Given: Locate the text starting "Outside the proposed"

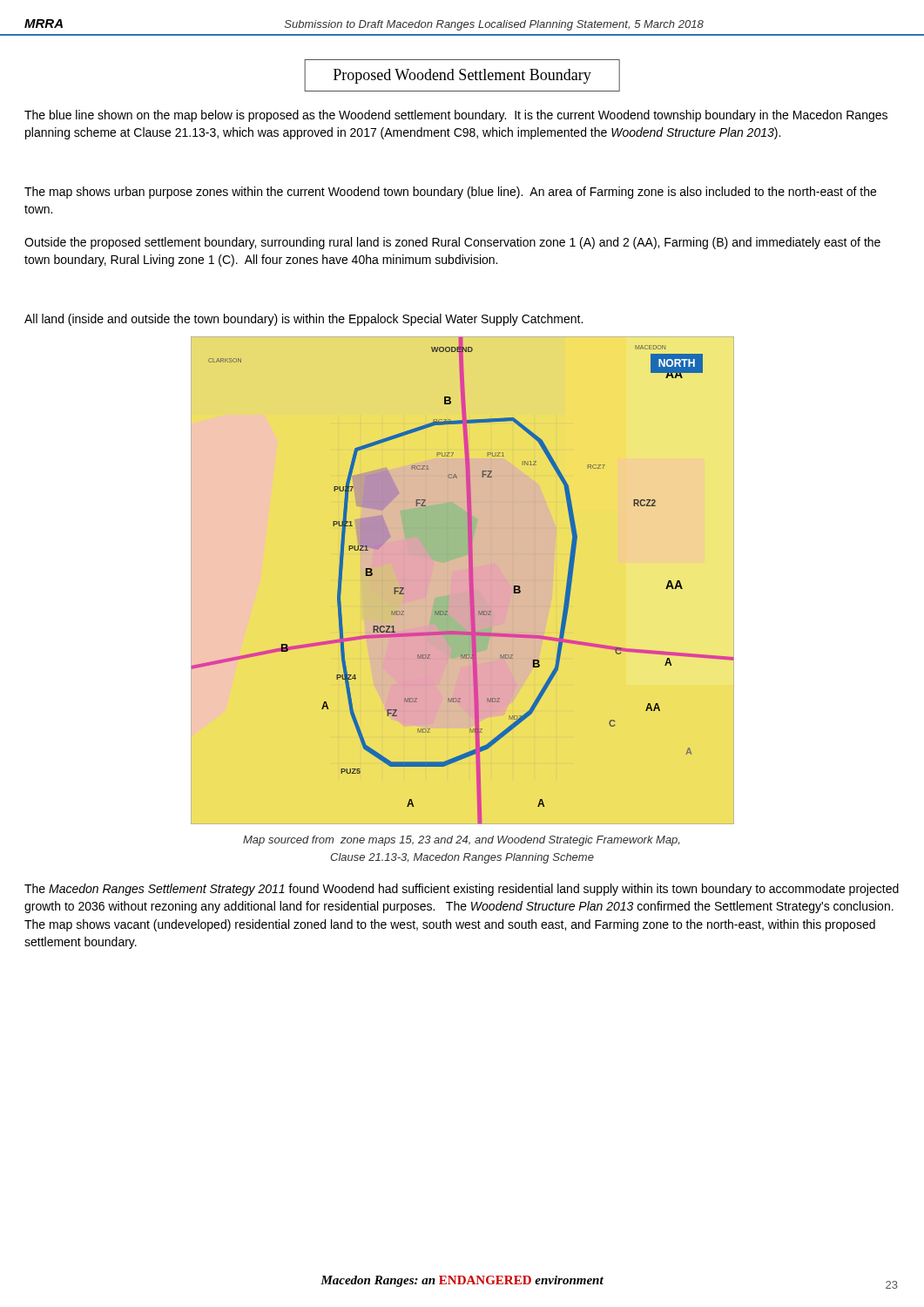Looking at the screenshot, I should pyautogui.click(x=453, y=251).
